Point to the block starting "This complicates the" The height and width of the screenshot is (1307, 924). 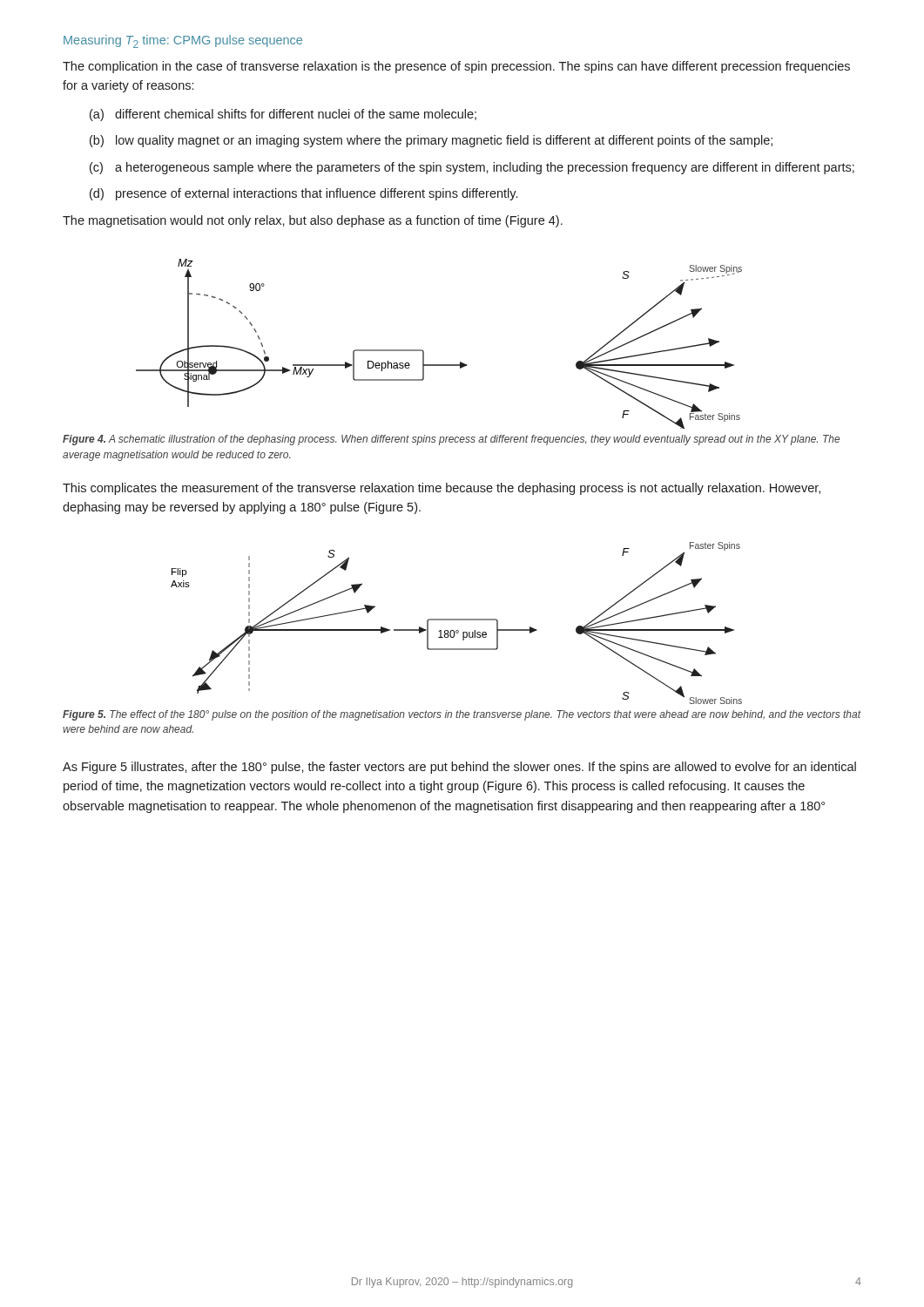tap(442, 498)
